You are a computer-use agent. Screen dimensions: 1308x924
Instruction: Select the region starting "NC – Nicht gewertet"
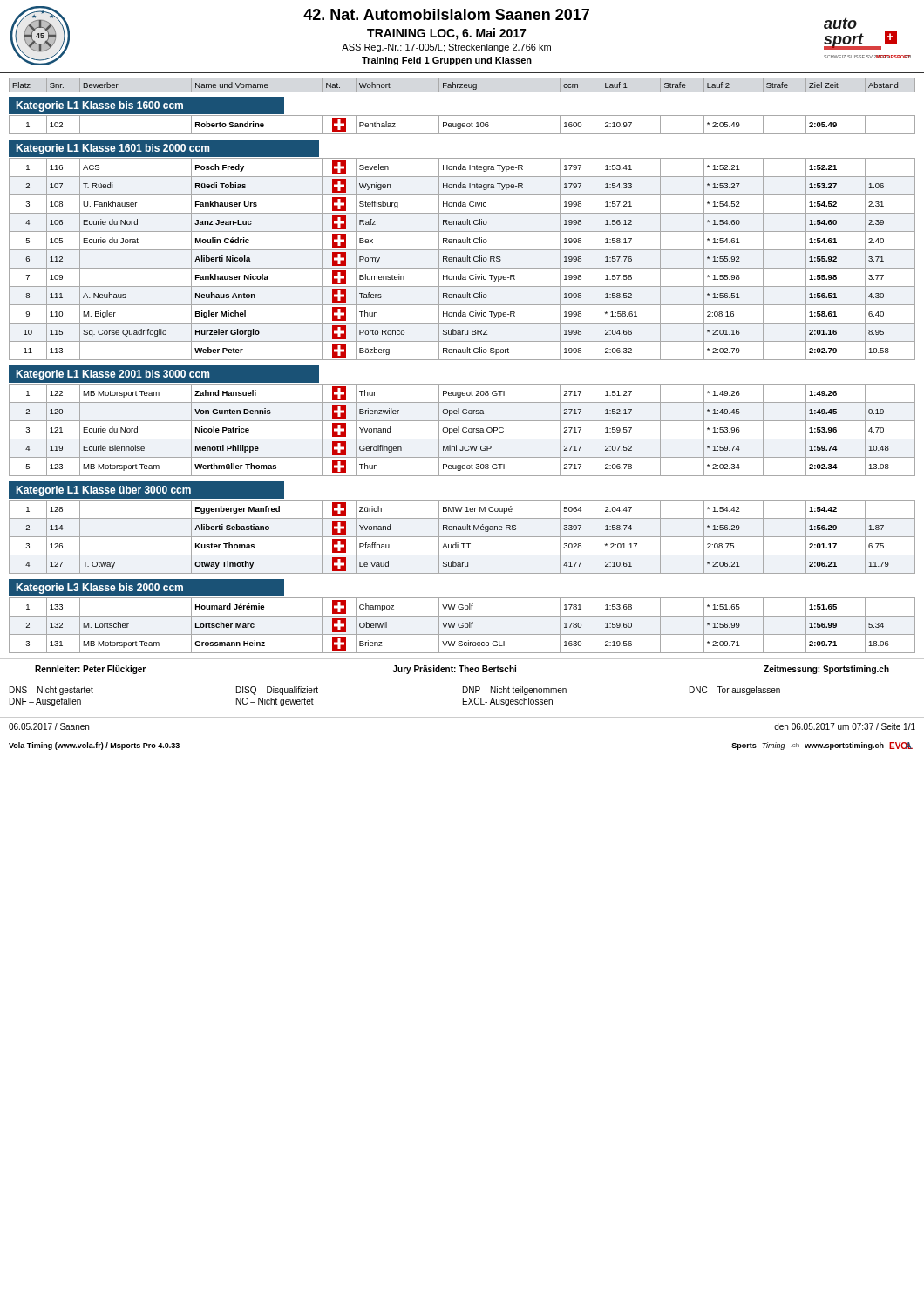274,701
